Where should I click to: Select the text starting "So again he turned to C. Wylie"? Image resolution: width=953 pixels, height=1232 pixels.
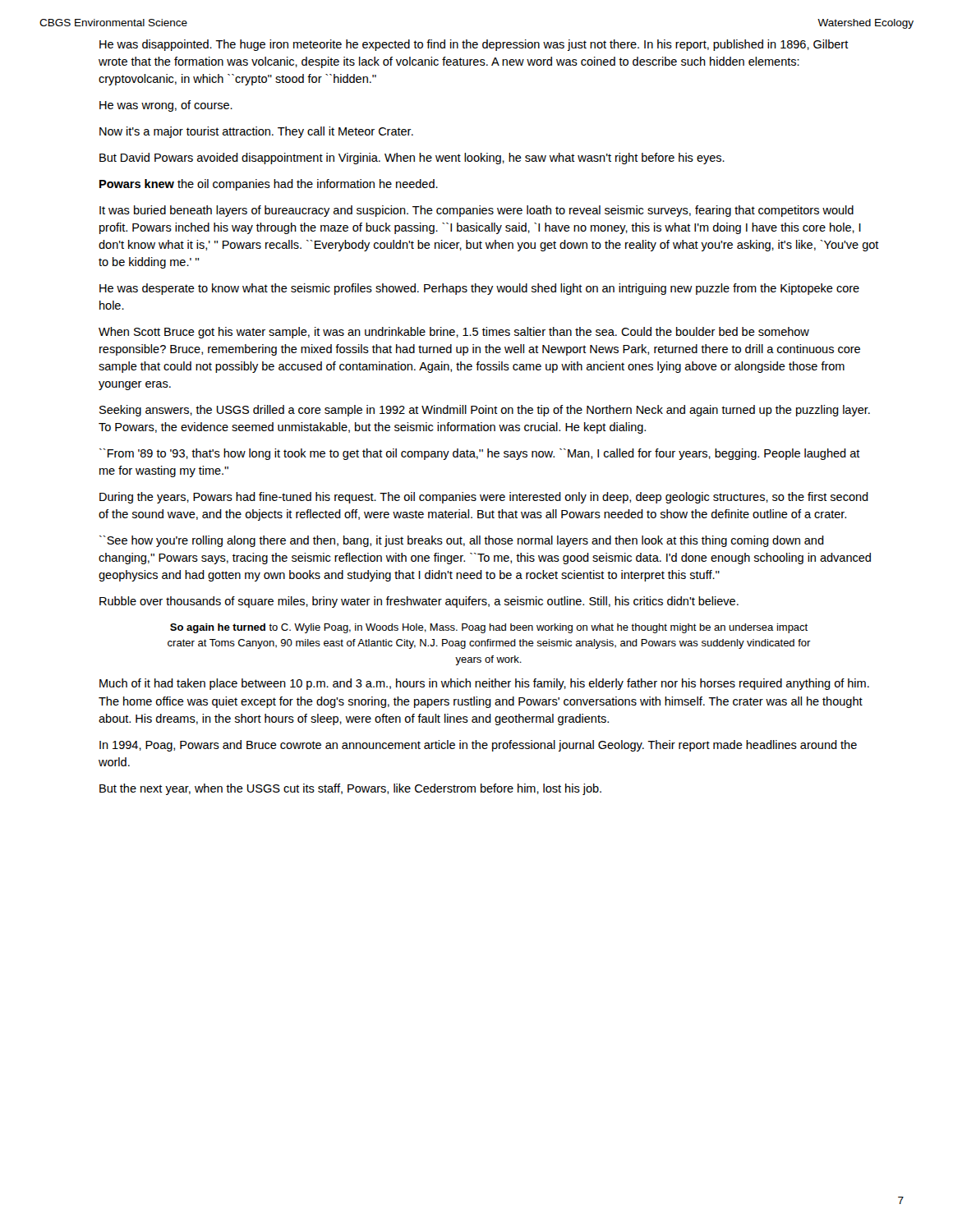coord(489,643)
